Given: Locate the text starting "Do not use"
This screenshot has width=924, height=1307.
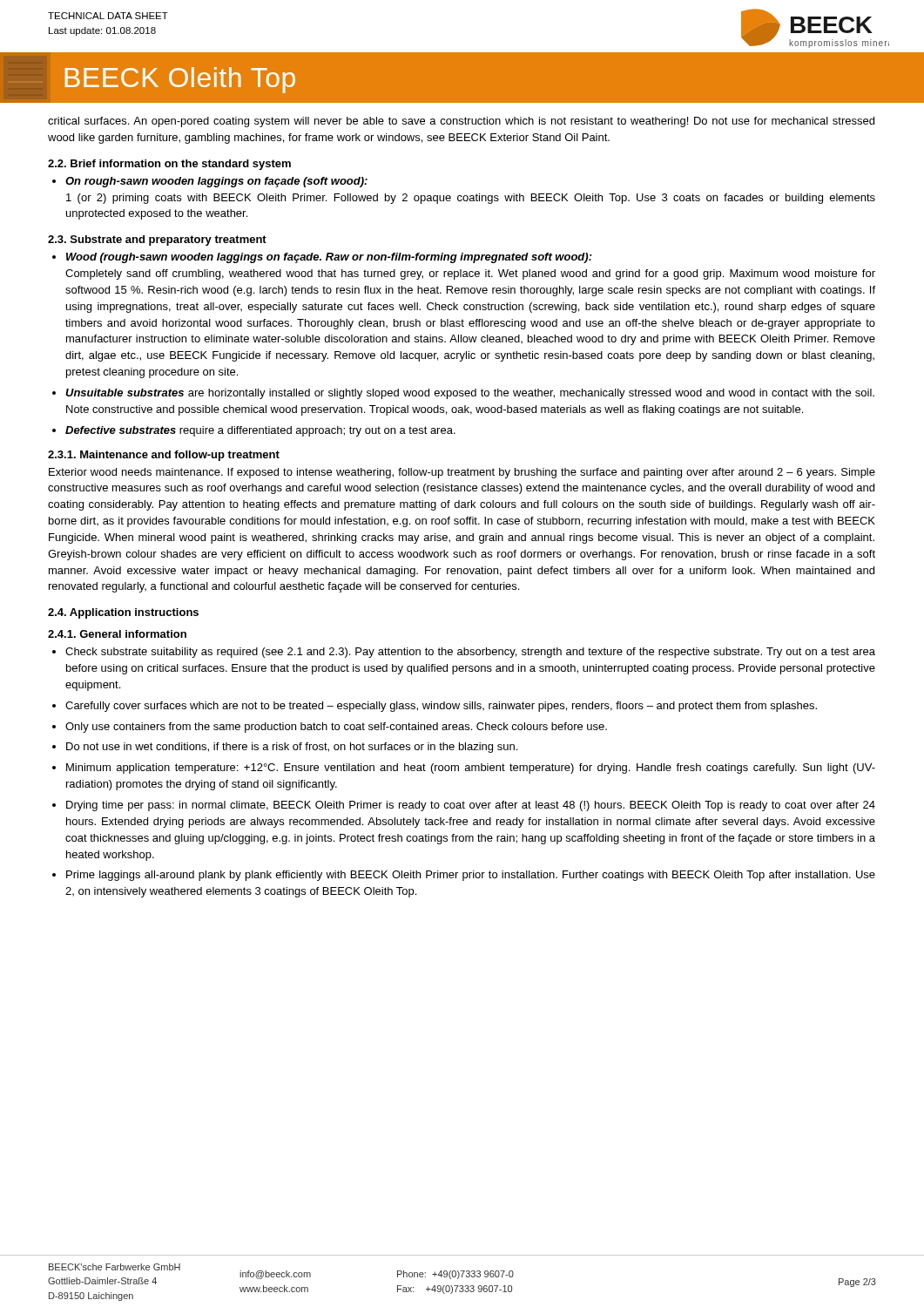Looking at the screenshot, I should point(292,747).
